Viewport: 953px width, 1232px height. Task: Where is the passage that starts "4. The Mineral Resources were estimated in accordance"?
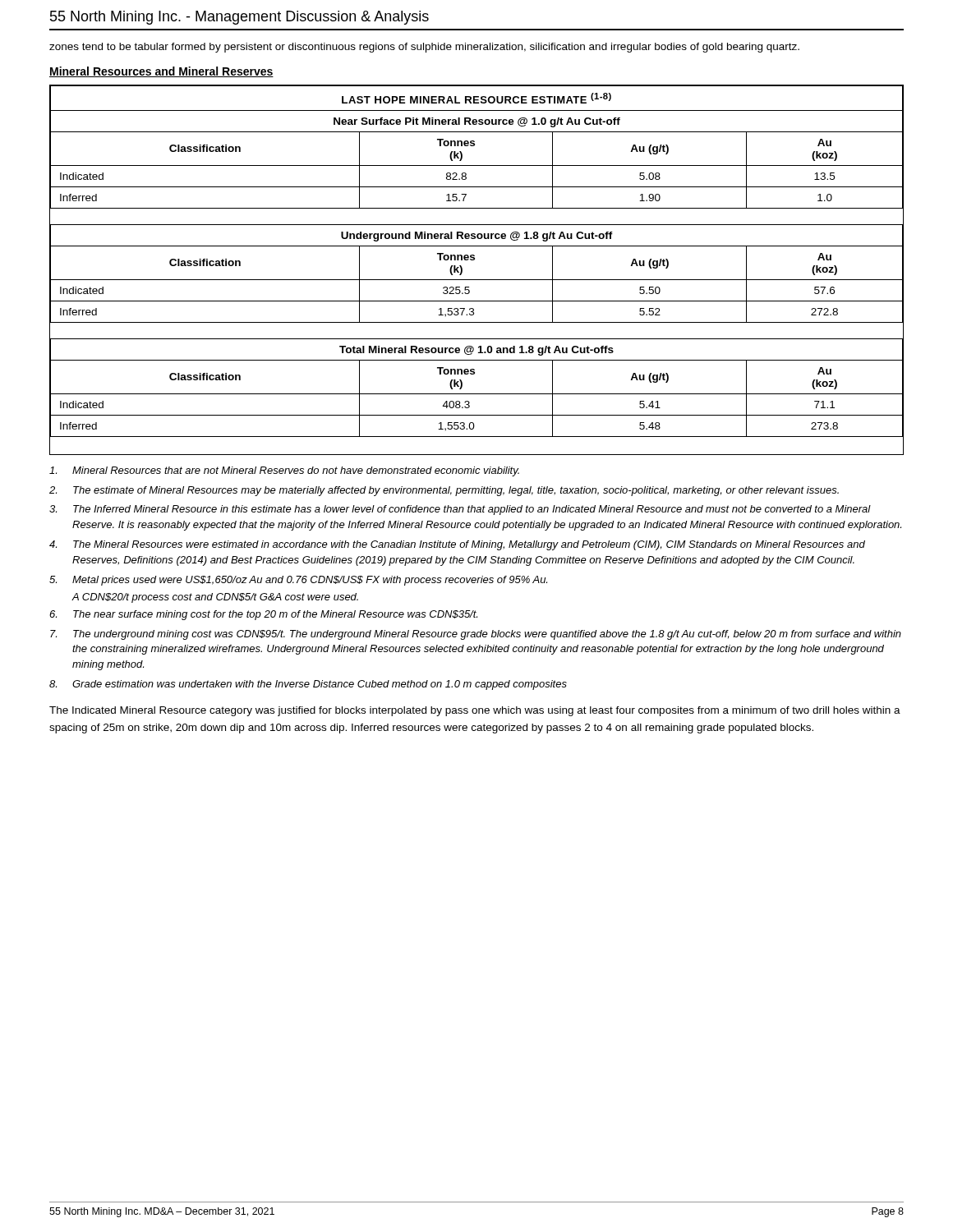[476, 553]
